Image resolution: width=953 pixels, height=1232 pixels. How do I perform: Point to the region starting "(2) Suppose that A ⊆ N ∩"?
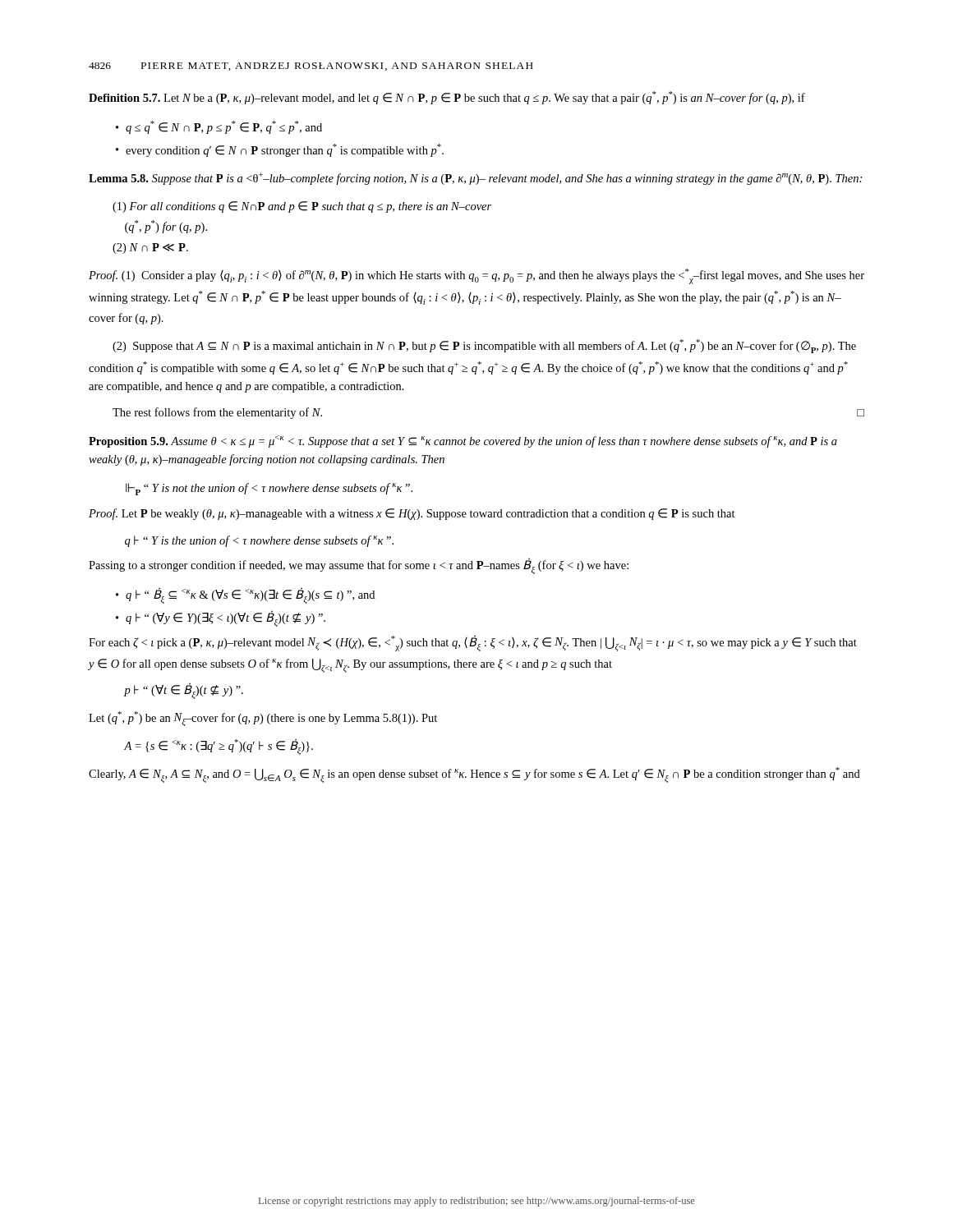[476, 365]
